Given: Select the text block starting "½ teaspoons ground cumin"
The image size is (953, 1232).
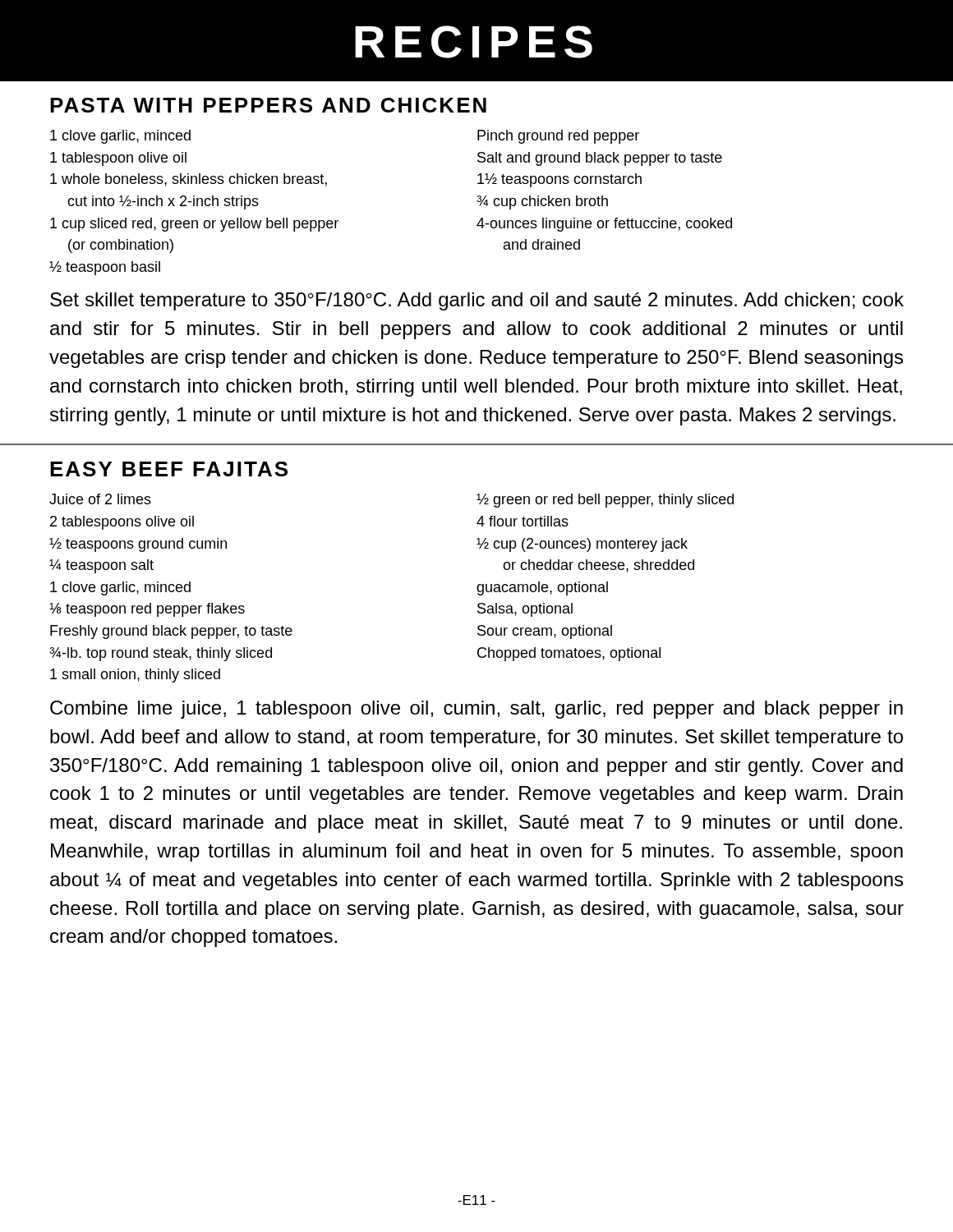Looking at the screenshot, I should coord(138,543).
